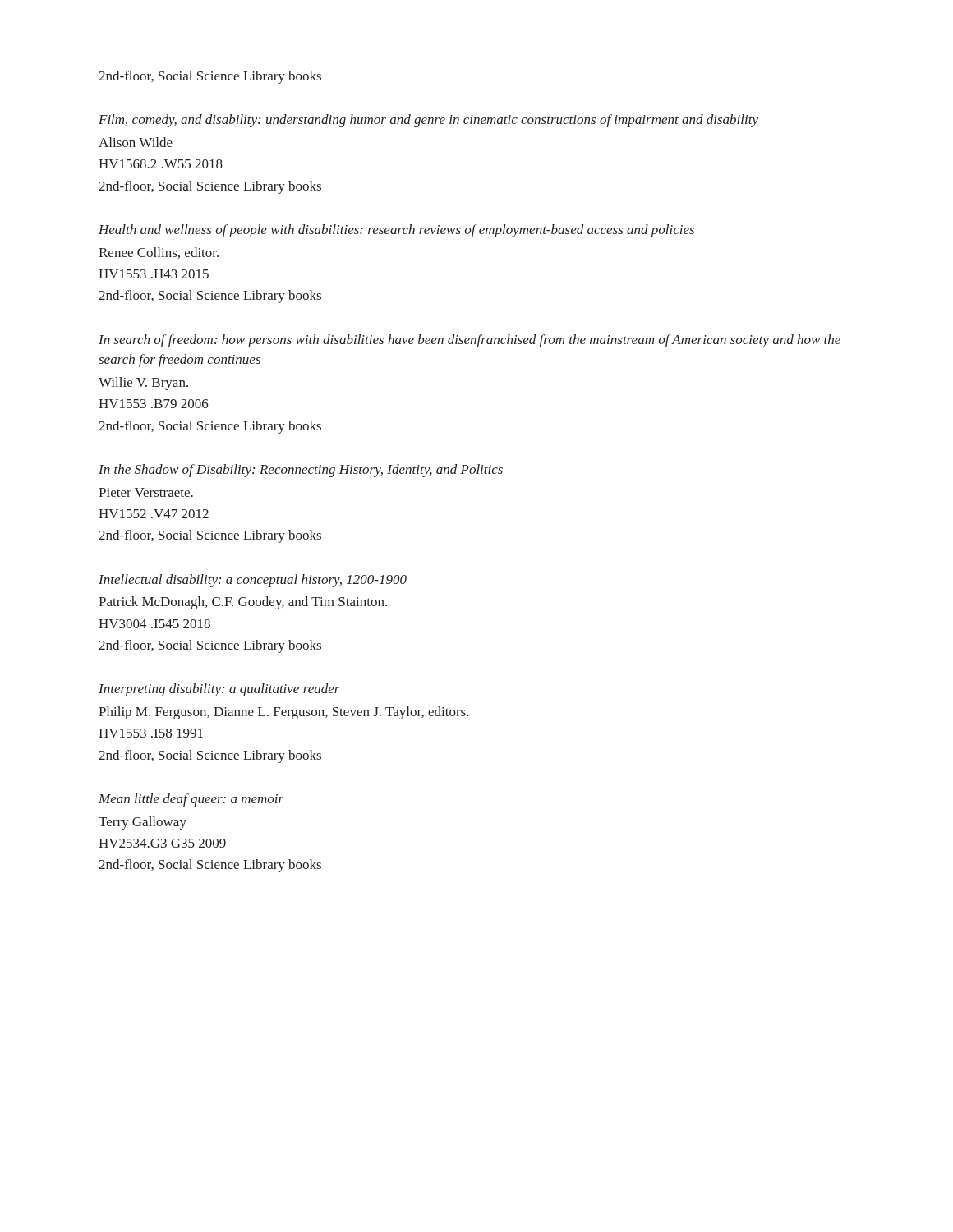953x1232 pixels.
Task: Select the block starting "Mean little deaf queer: a memoir Terry"
Action: (x=191, y=800)
